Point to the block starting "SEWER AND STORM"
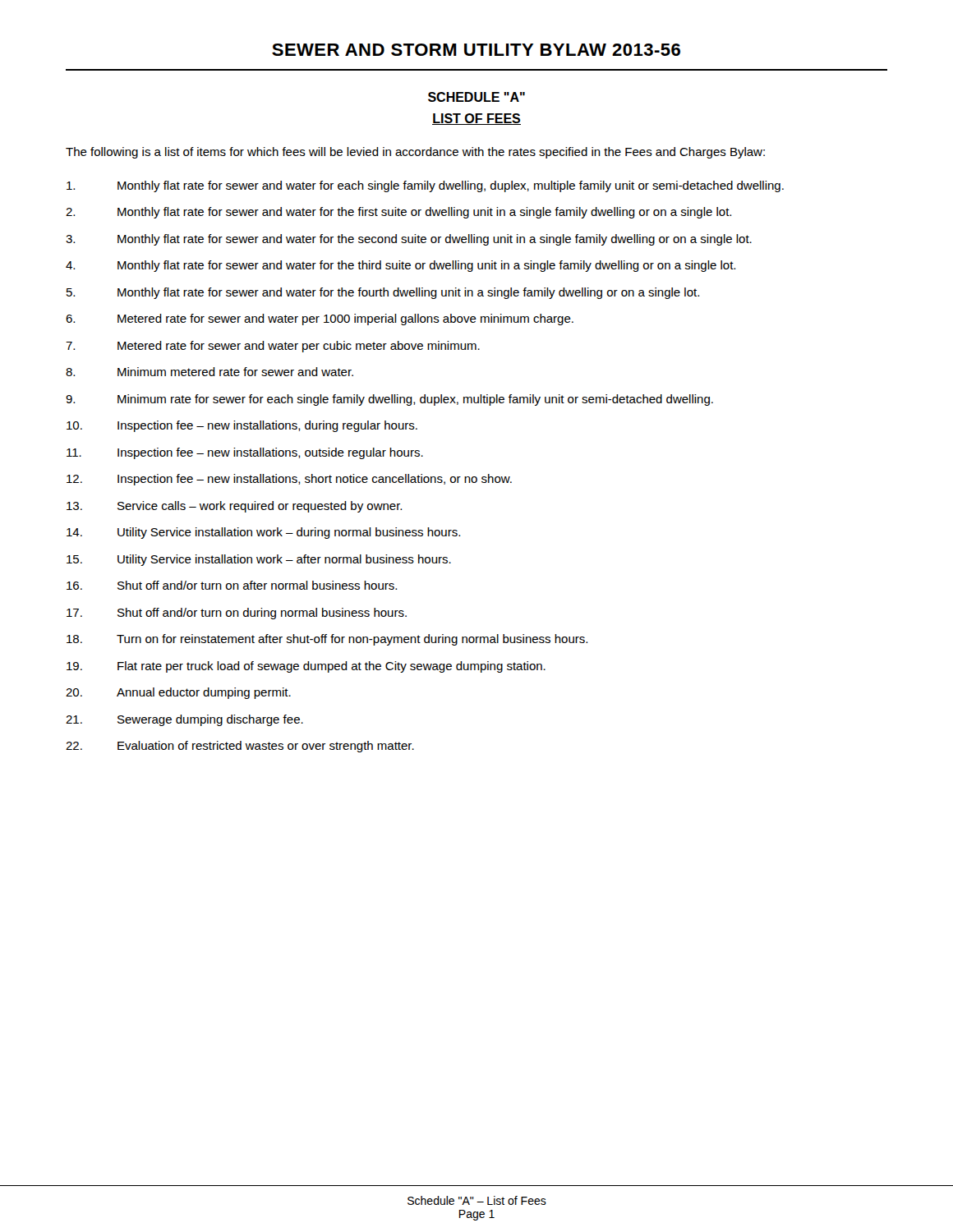 (476, 50)
